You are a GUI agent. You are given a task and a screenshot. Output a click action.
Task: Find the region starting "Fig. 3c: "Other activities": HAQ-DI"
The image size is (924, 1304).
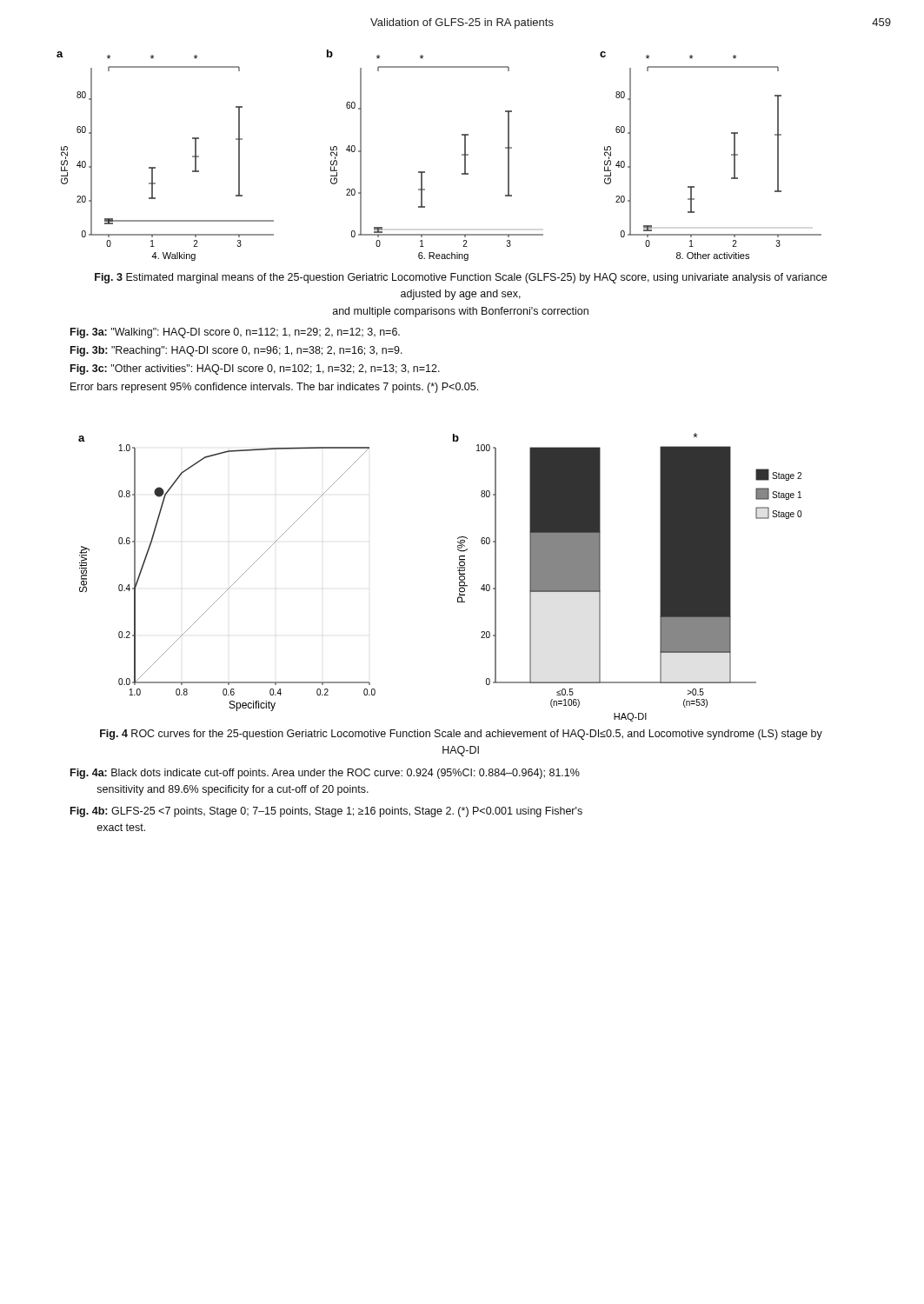[255, 369]
